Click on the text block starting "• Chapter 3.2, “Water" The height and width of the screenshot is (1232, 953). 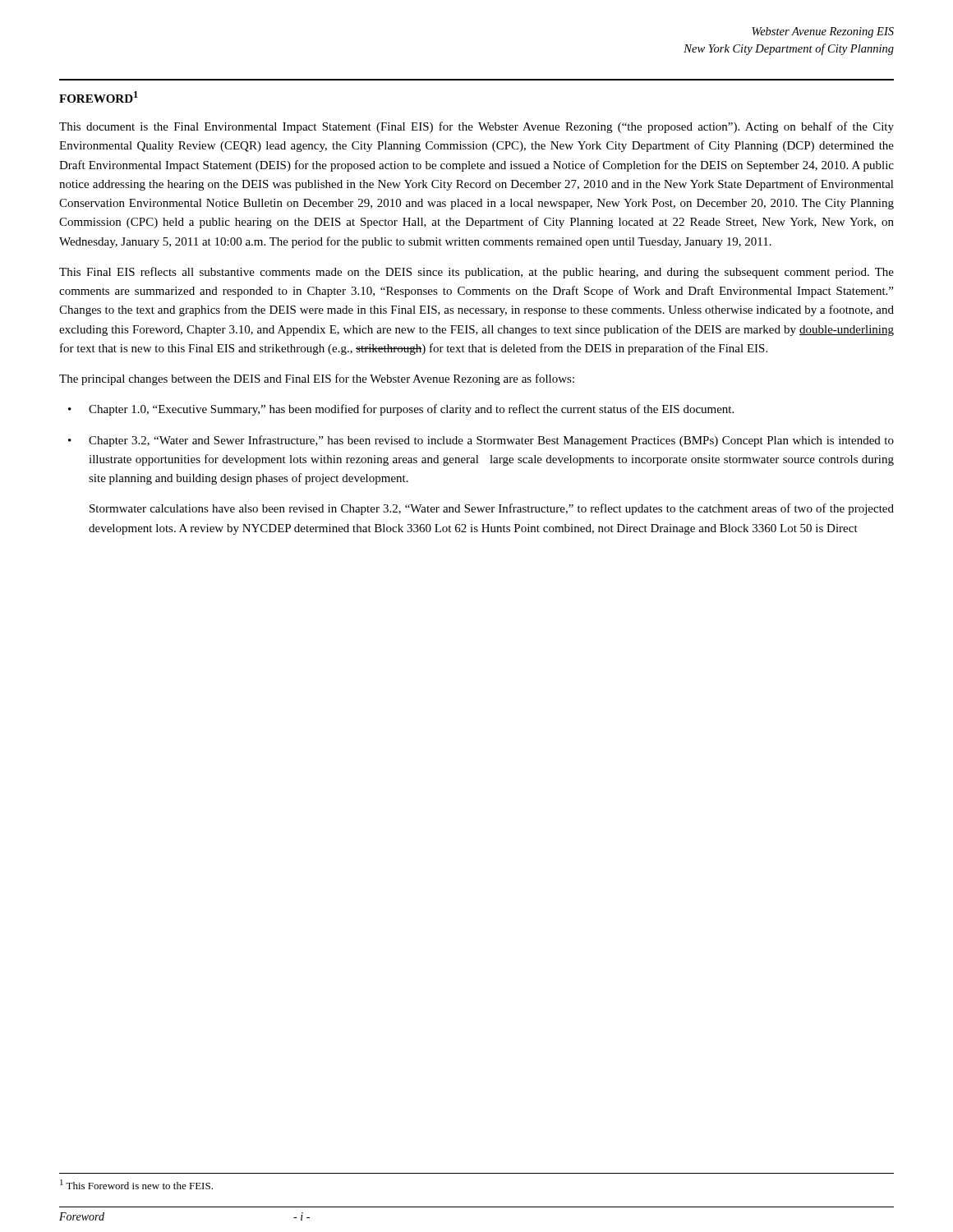481,458
